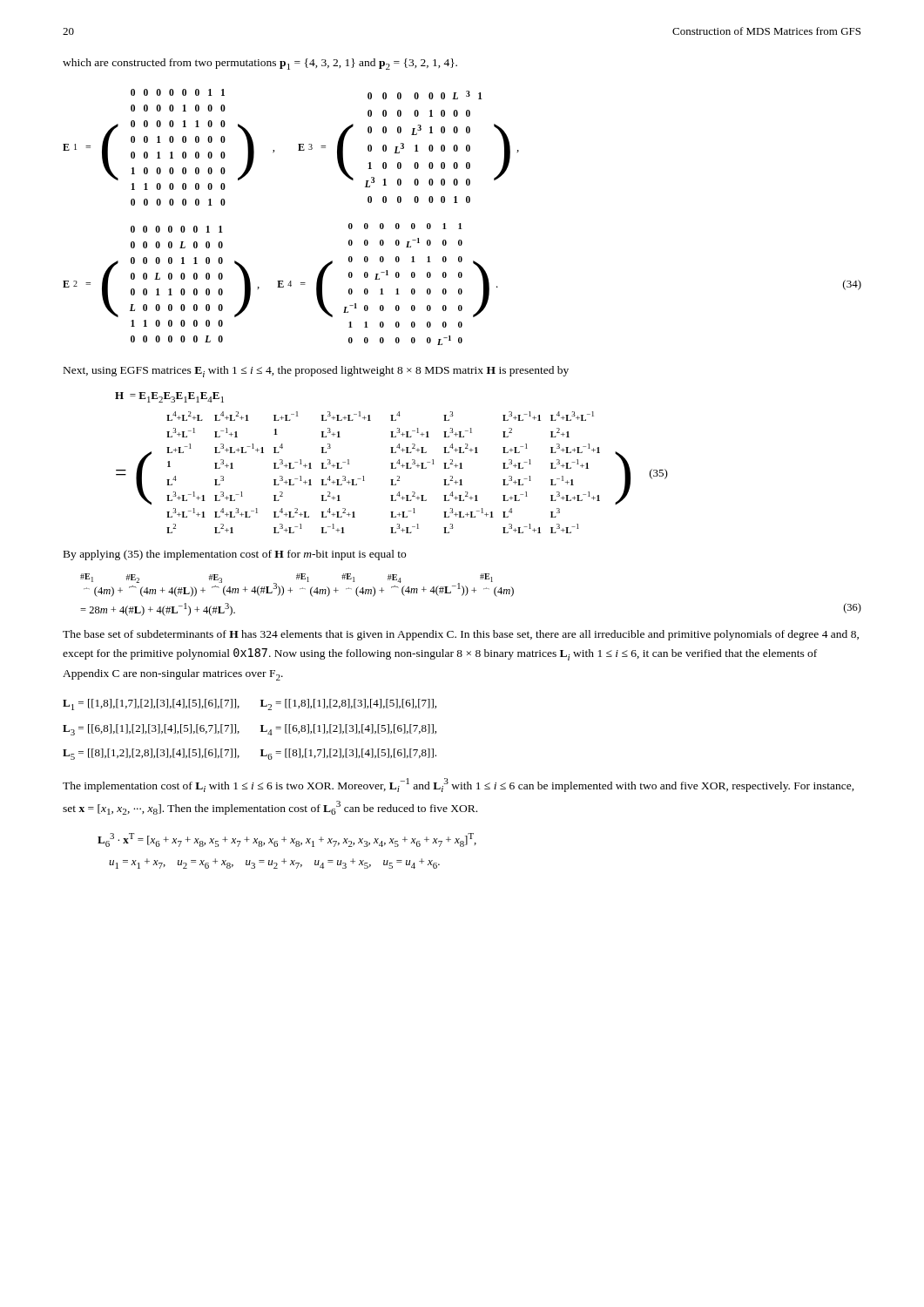Select the text block with the text "which are constructed from two"

pos(260,64)
